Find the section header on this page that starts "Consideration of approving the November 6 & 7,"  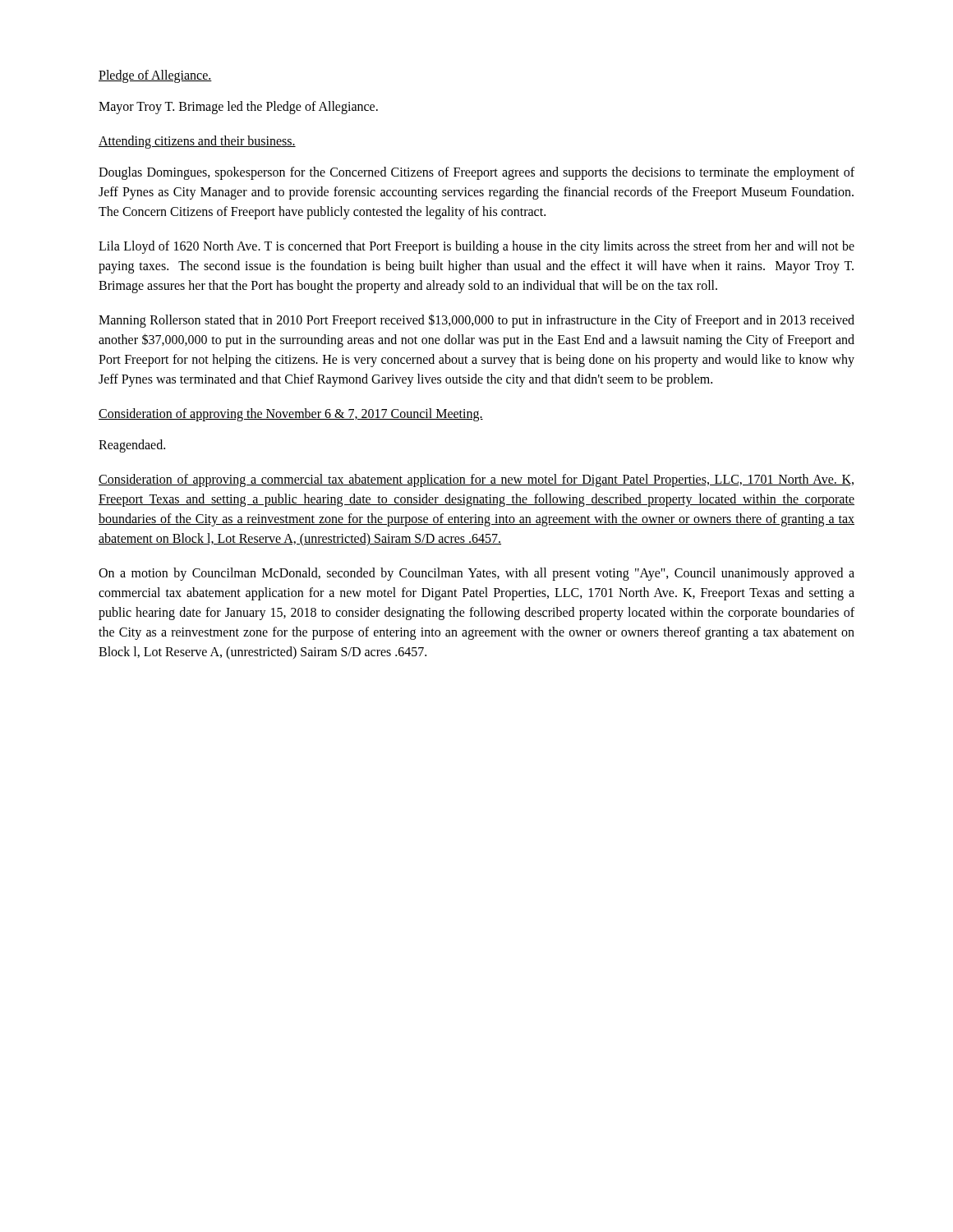pos(291,414)
